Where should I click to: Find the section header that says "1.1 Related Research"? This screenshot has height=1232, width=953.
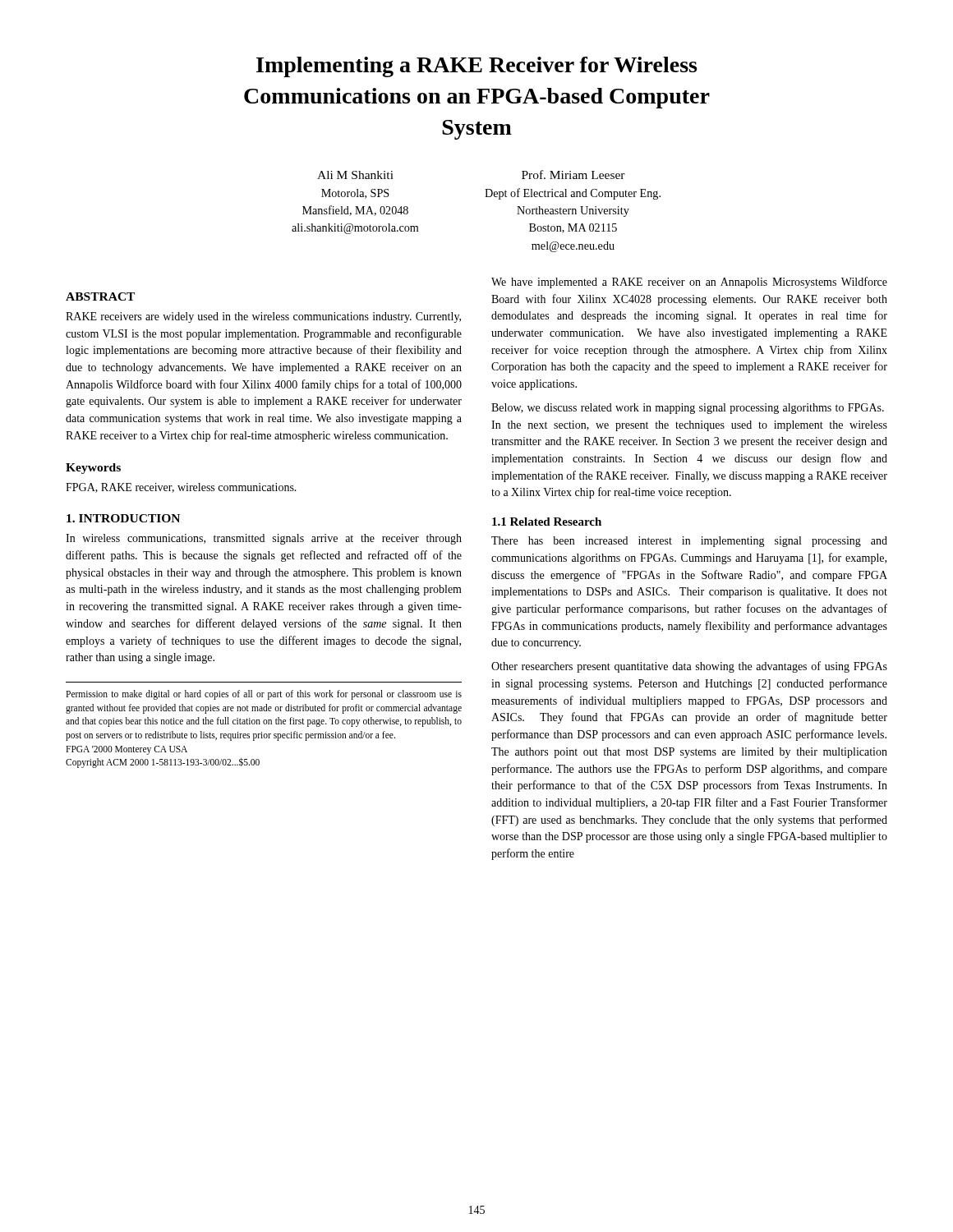pyautogui.click(x=546, y=522)
